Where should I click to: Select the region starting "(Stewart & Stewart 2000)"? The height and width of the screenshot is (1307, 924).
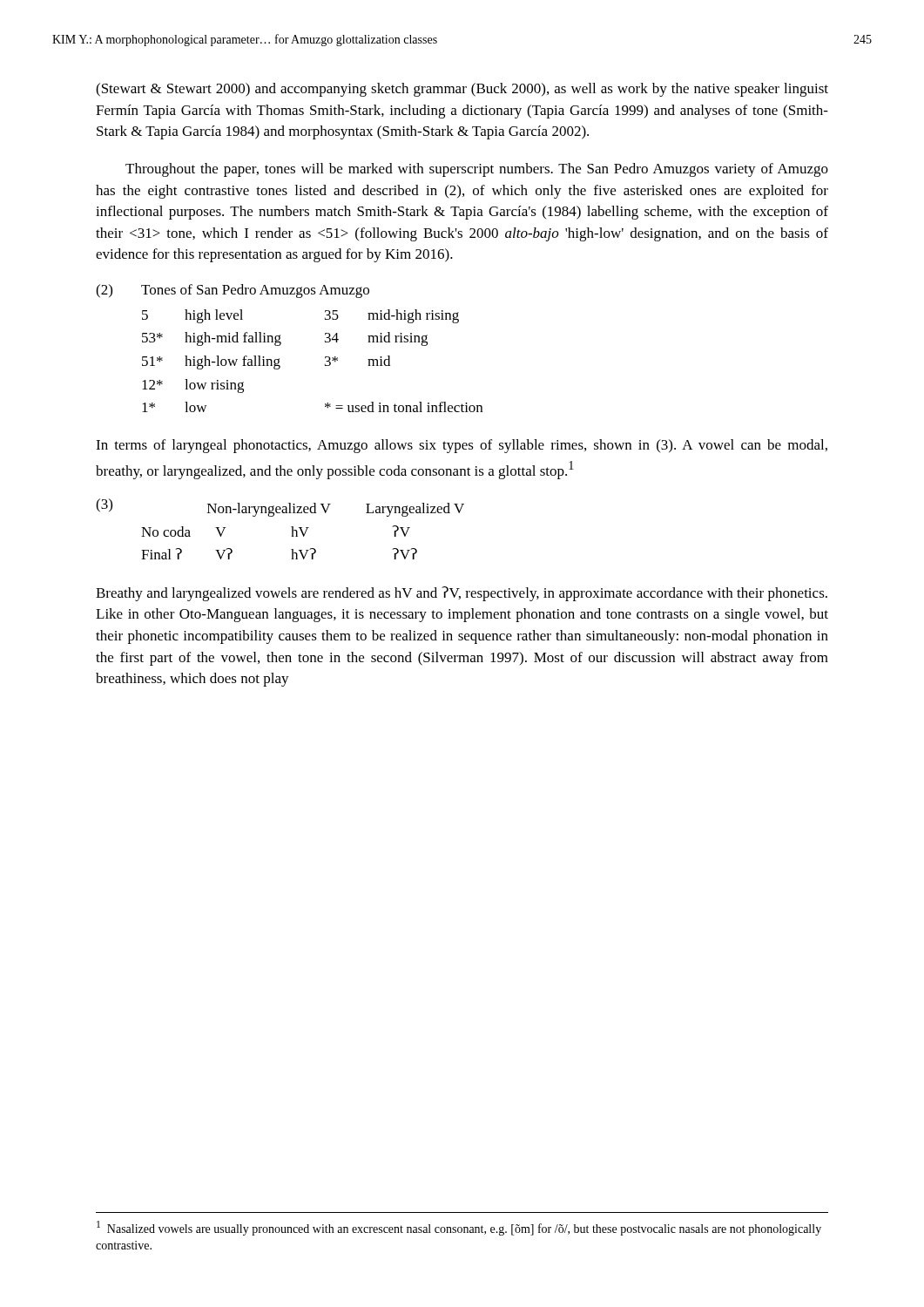click(462, 111)
